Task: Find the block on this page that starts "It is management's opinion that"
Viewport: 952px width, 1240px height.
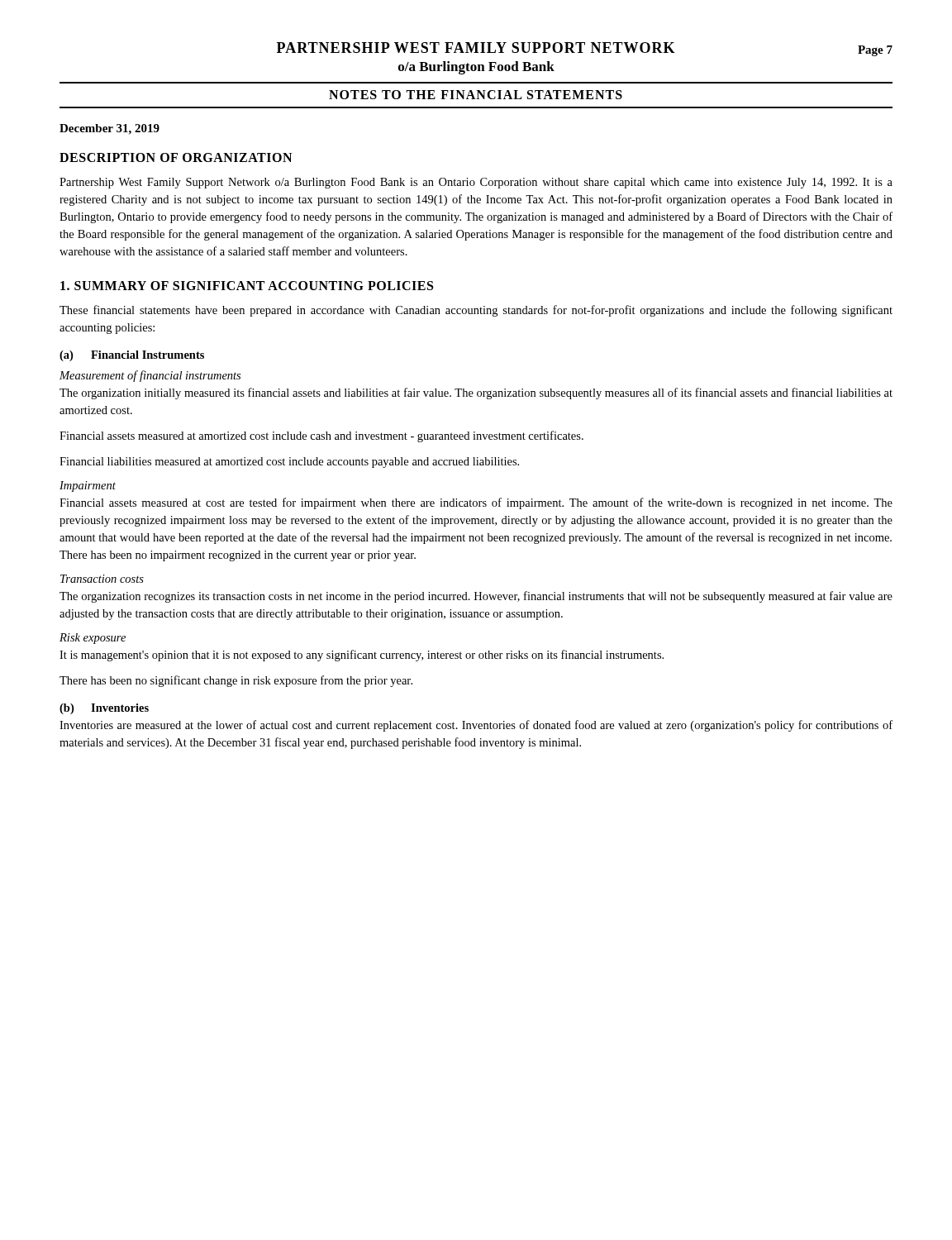Action: [362, 655]
